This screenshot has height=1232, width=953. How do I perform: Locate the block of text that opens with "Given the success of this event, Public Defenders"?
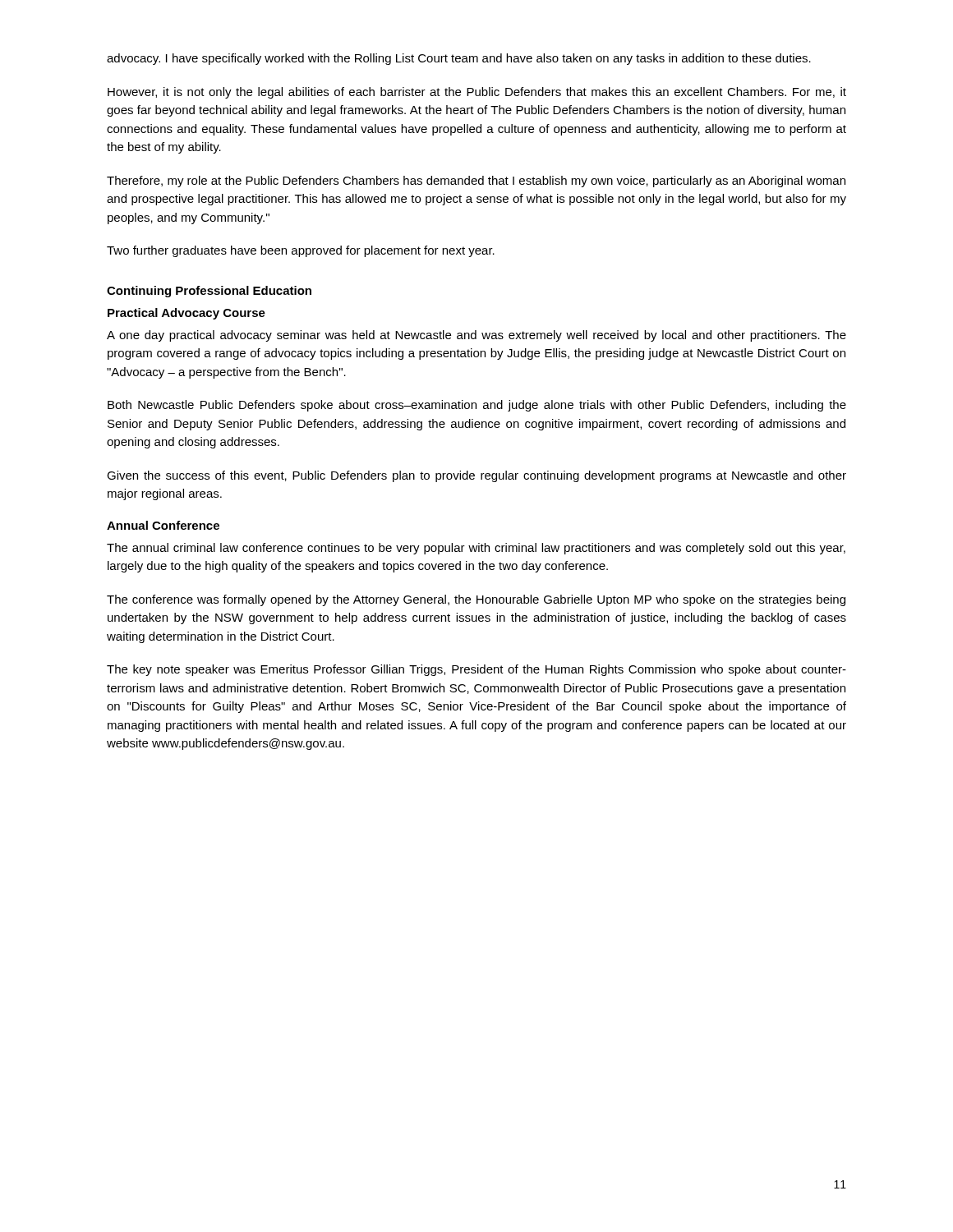(476, 484)
